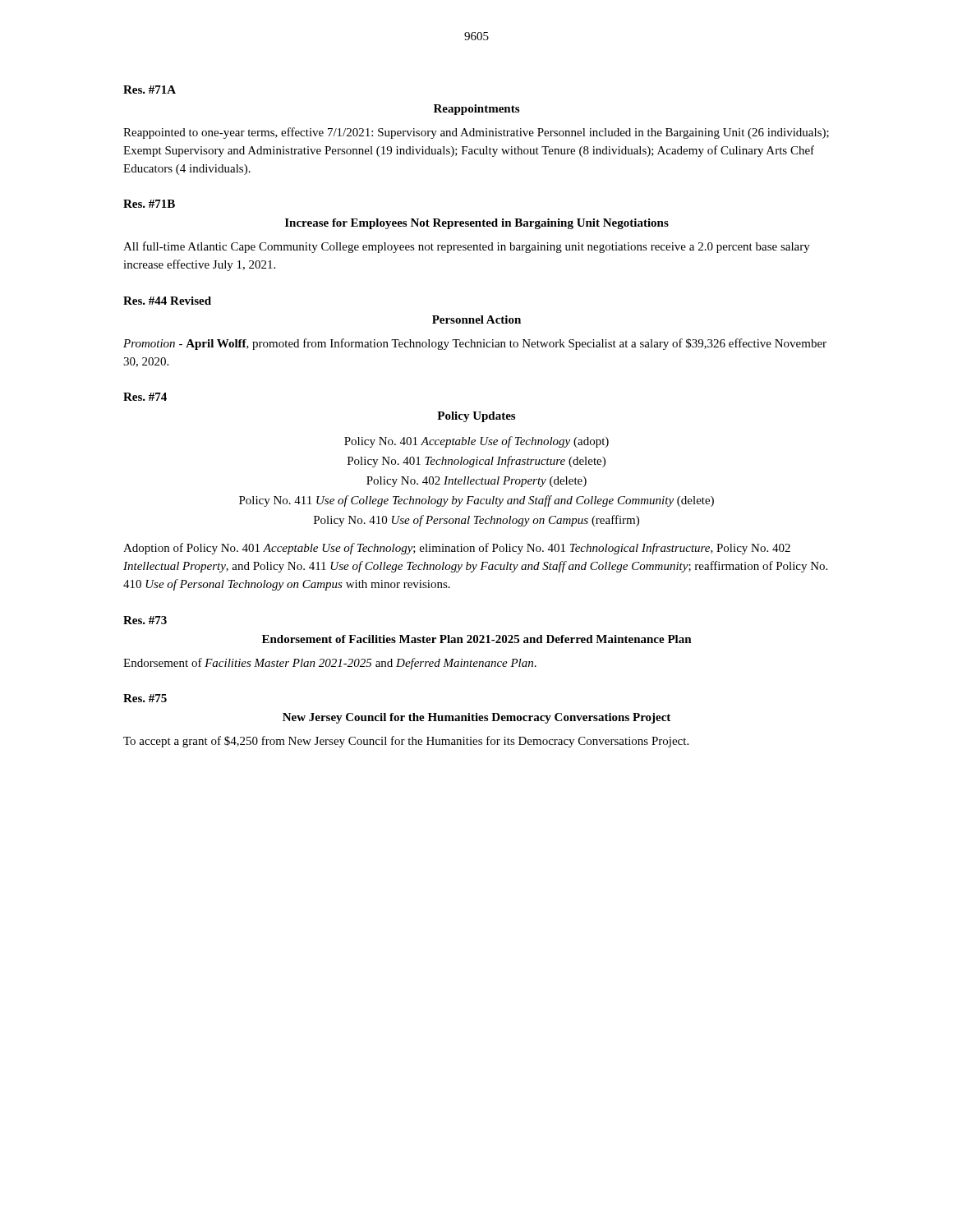This screenshot has height=1232, width=953.
Task: Point to the block beginning "Reappointed to one-year terms, effective 7/1/2021: Supervisory"
Action: [476, 150]
